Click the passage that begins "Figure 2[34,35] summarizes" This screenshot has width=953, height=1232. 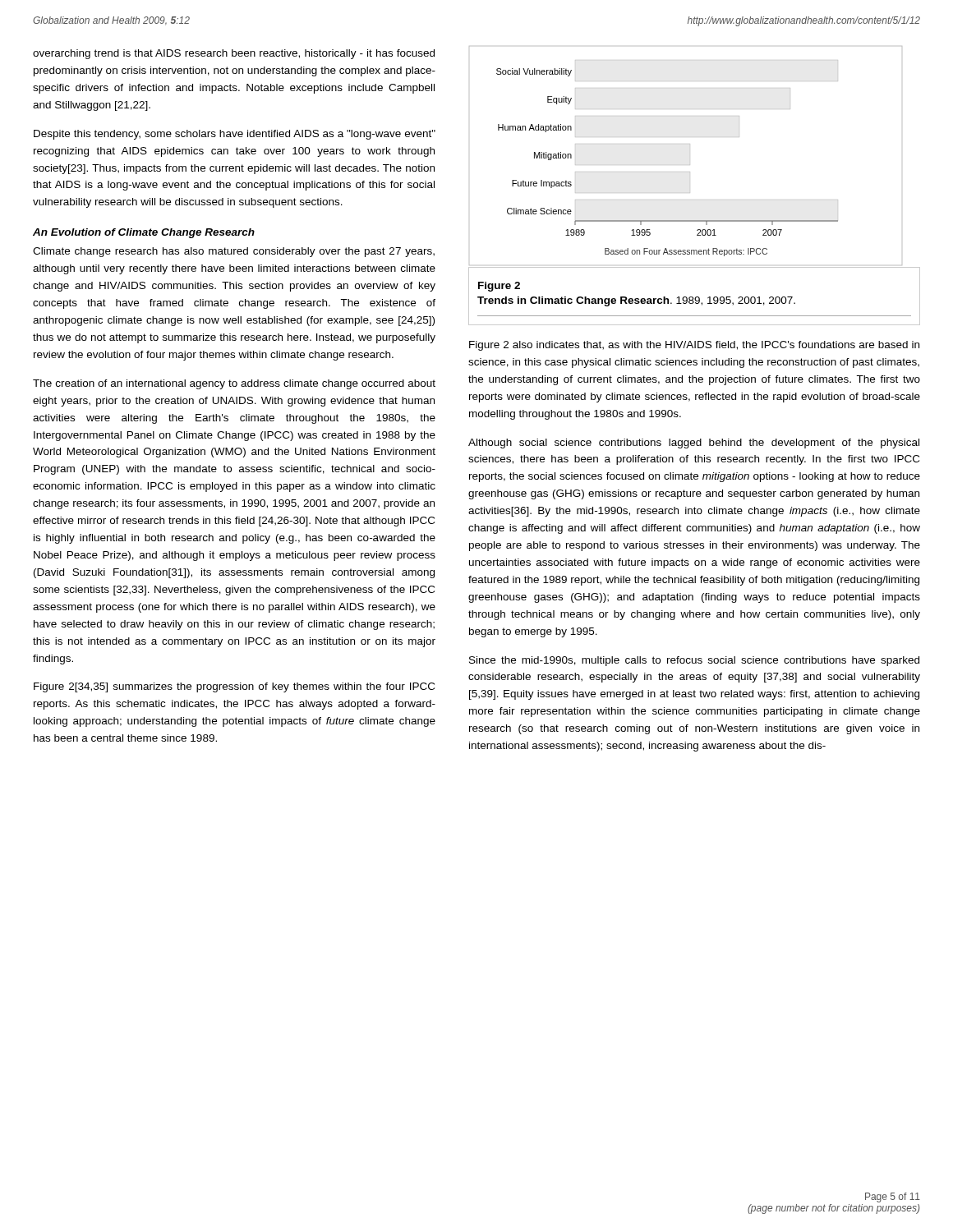click(234, 712)
